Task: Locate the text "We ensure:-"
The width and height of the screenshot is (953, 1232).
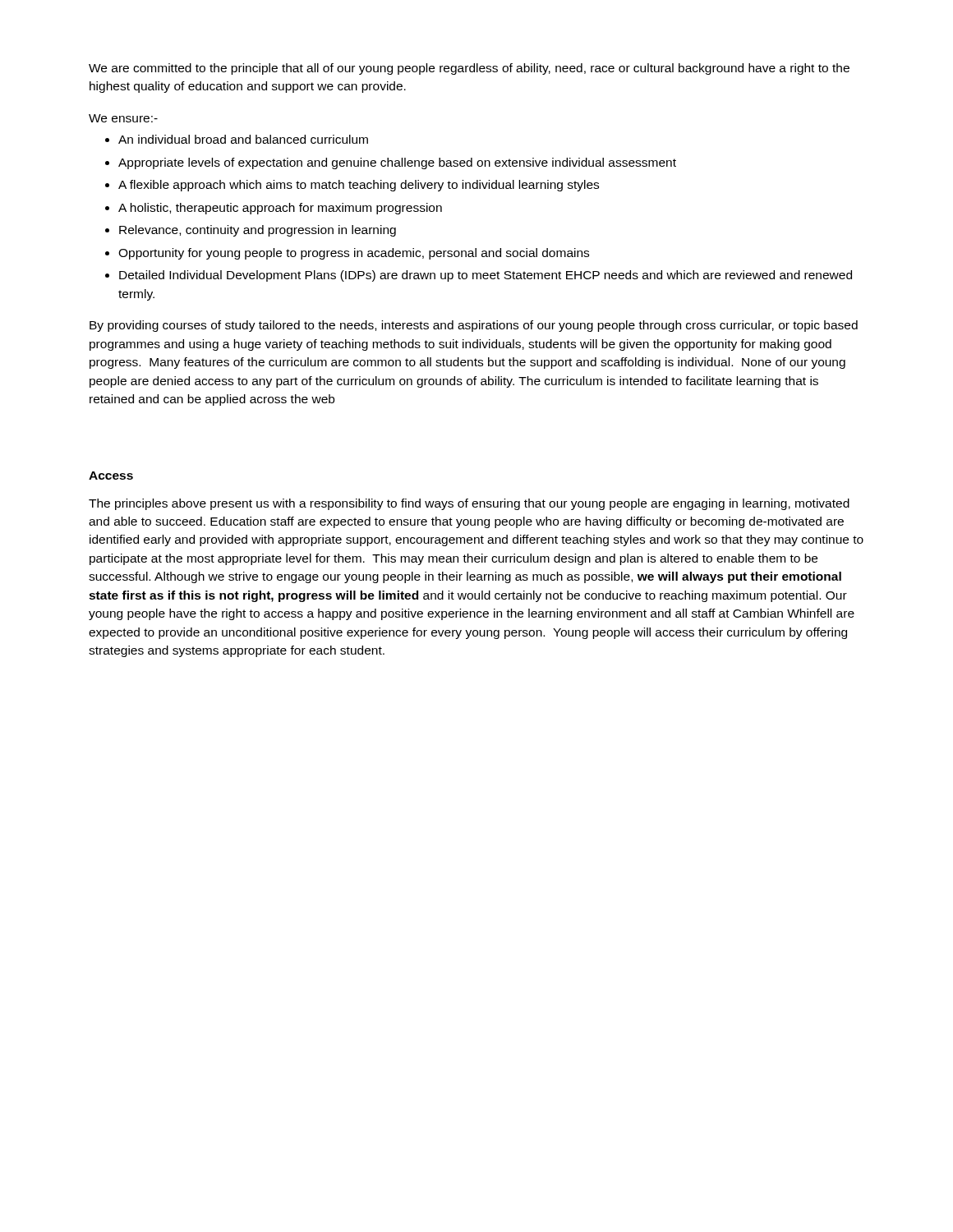Action: coord(123,118)
